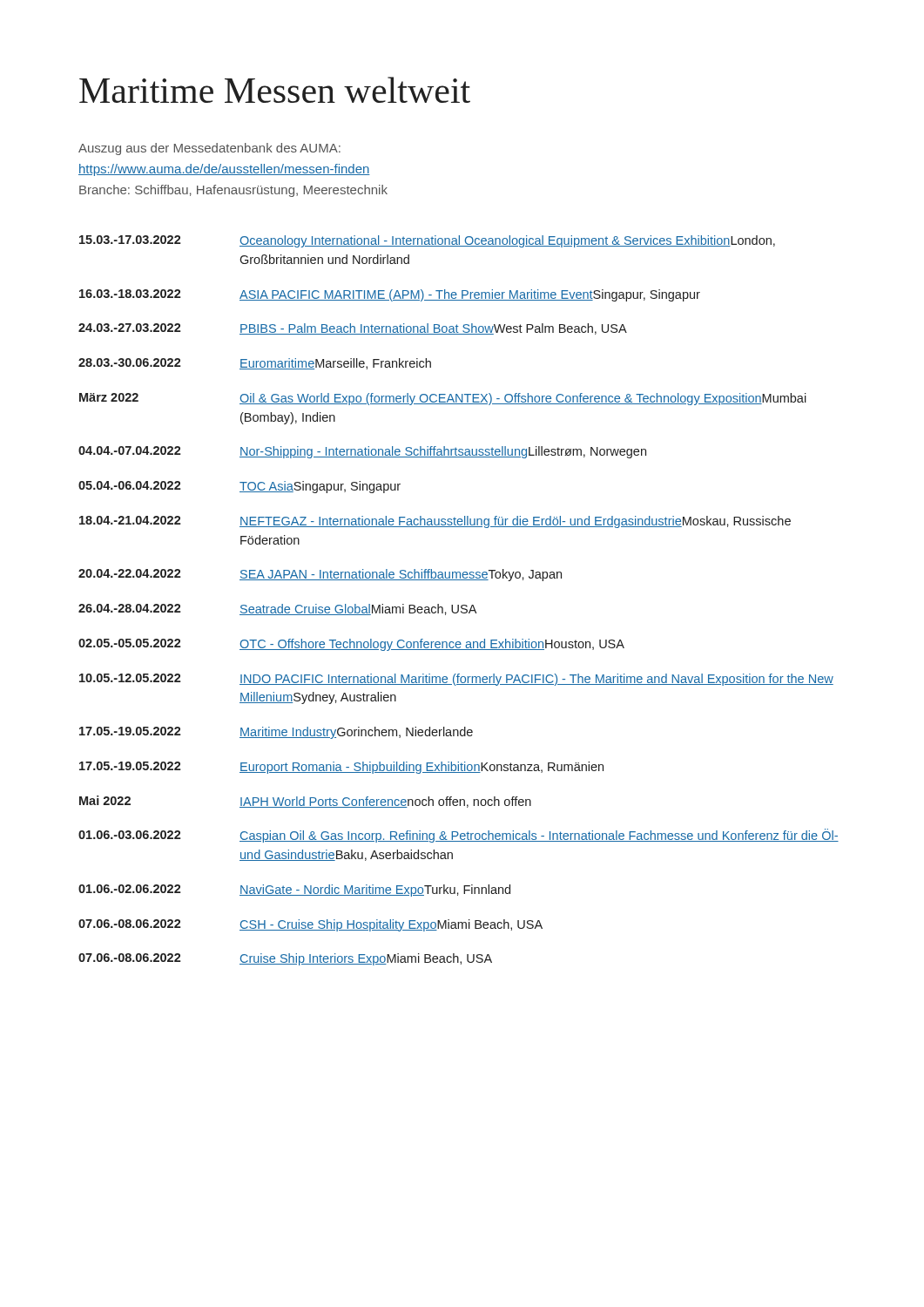Find the passage starting "März 2022"
The height and width of the screenshot is (1307, 924).
click(x=109, y=397)
